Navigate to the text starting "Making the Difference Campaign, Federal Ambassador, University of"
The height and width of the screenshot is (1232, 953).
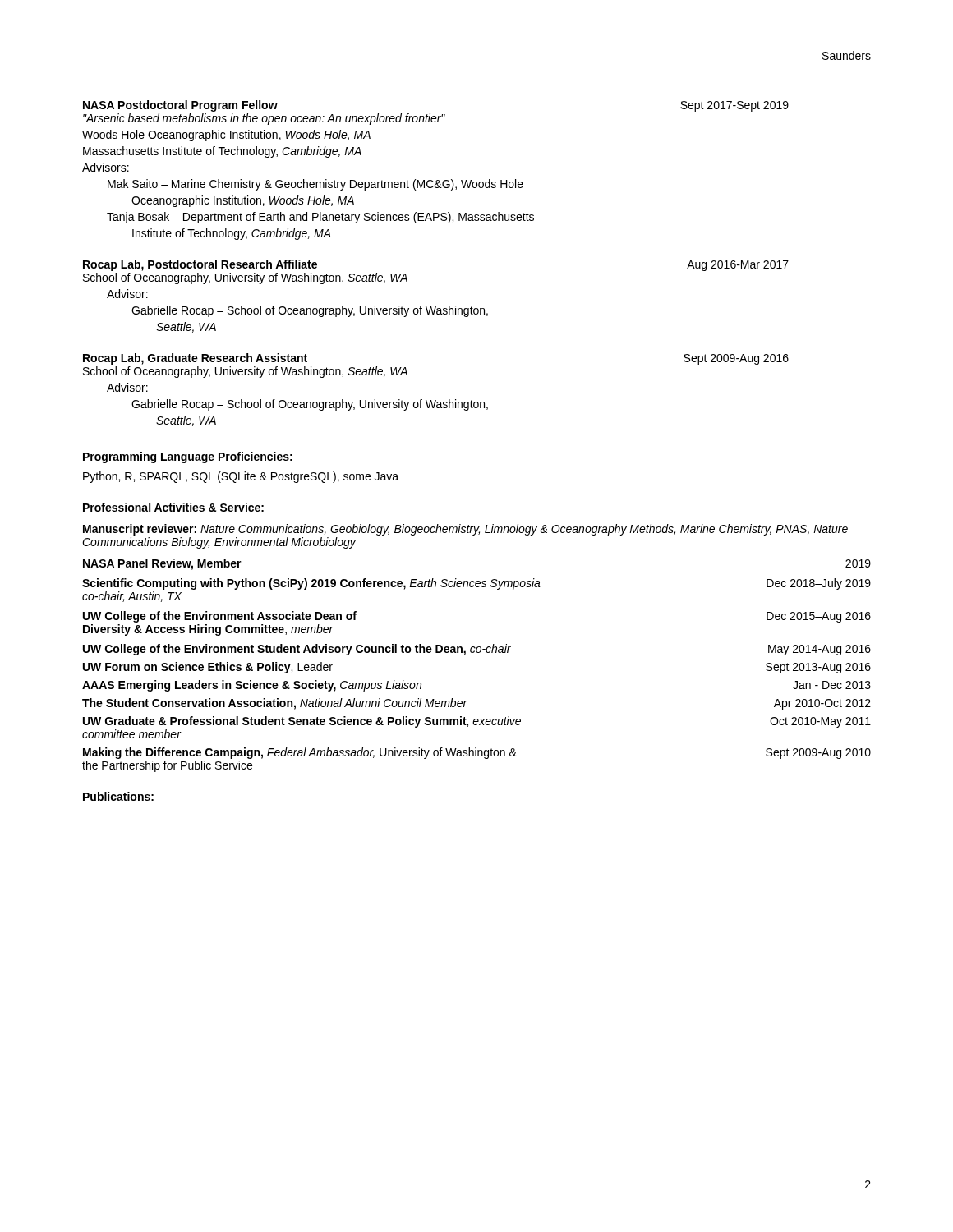click(476, 761)
